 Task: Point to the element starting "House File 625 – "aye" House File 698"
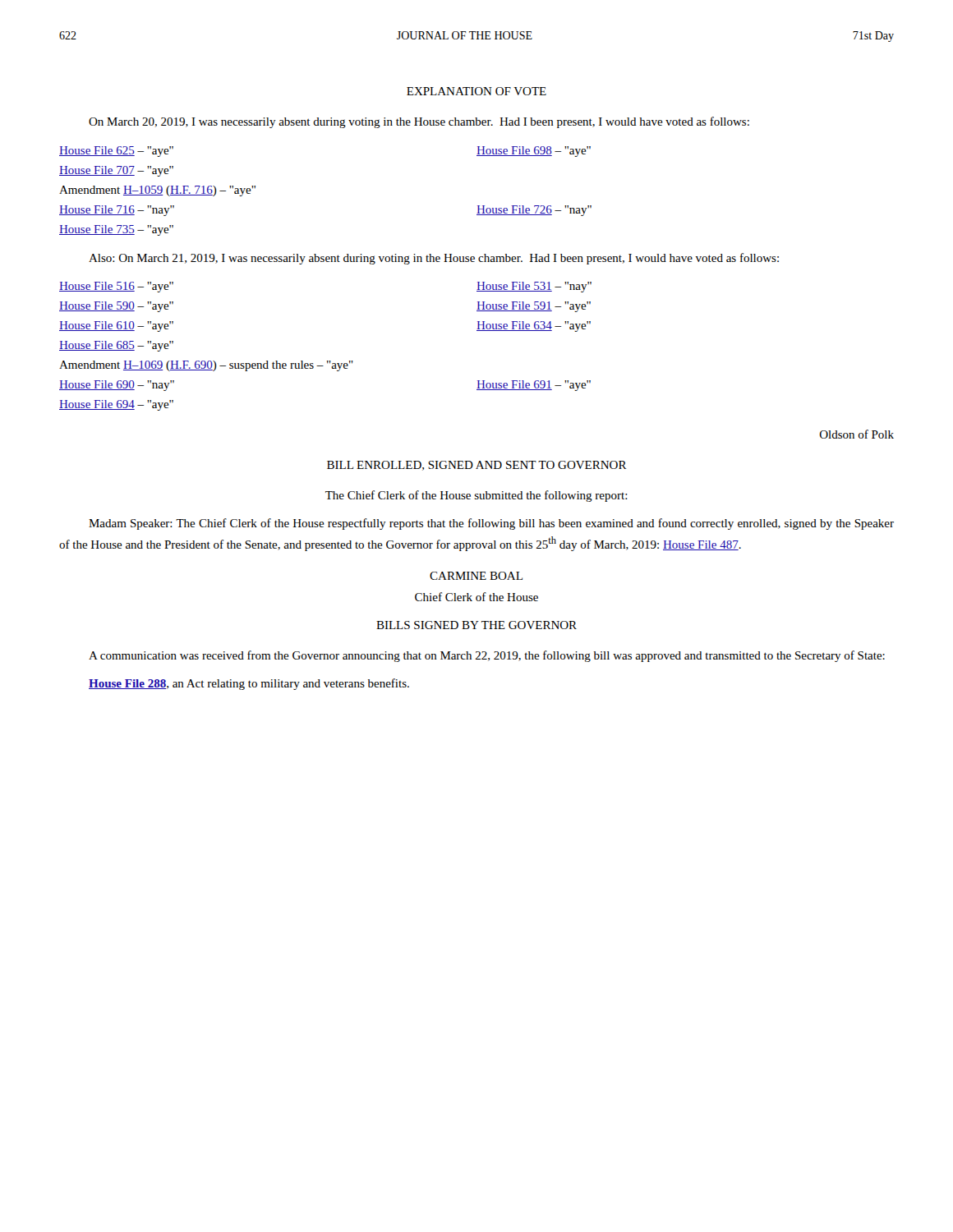pos(97,152)
